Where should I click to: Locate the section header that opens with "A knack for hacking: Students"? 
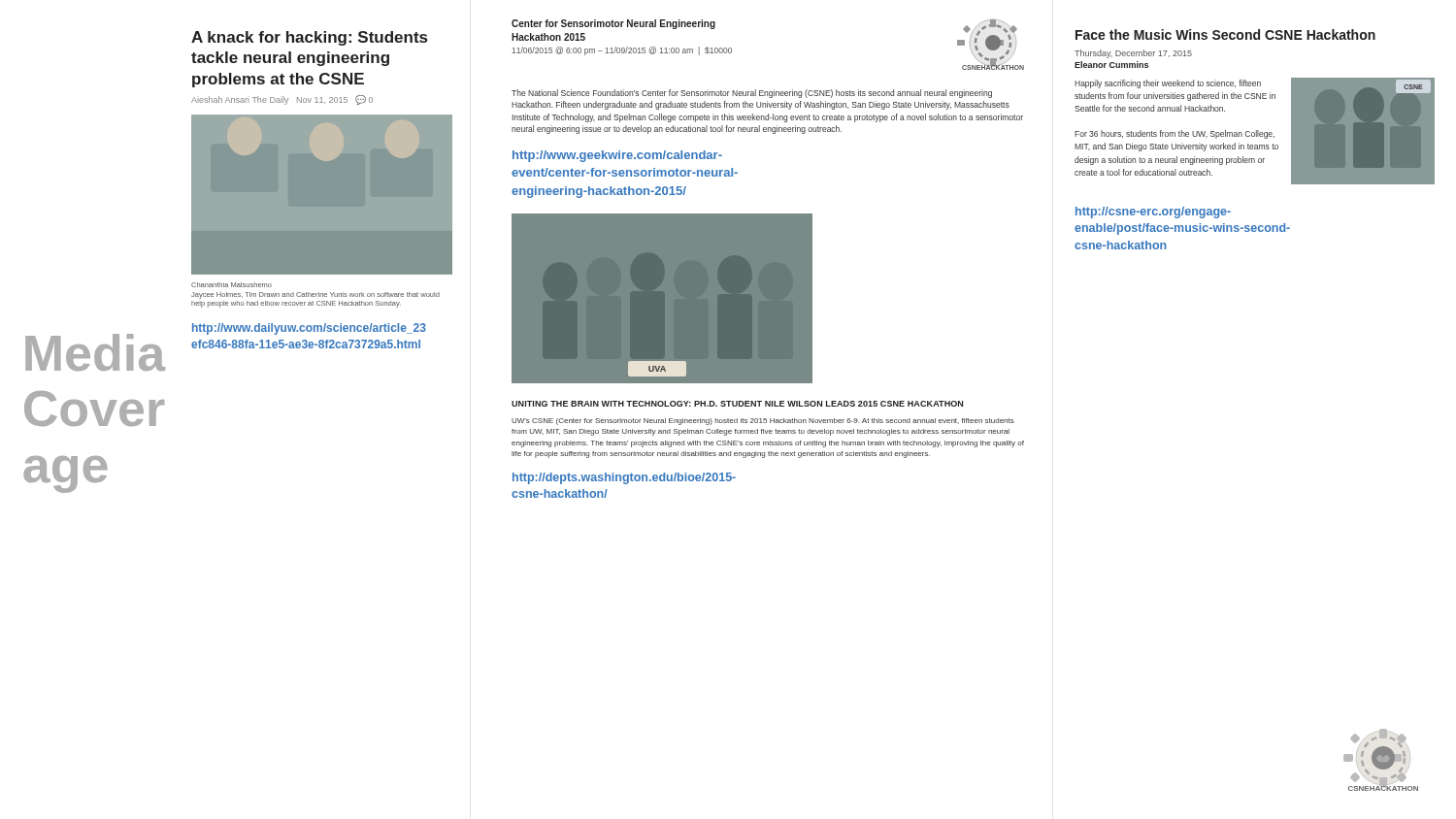pyautogui.click(x=310, y=58)
